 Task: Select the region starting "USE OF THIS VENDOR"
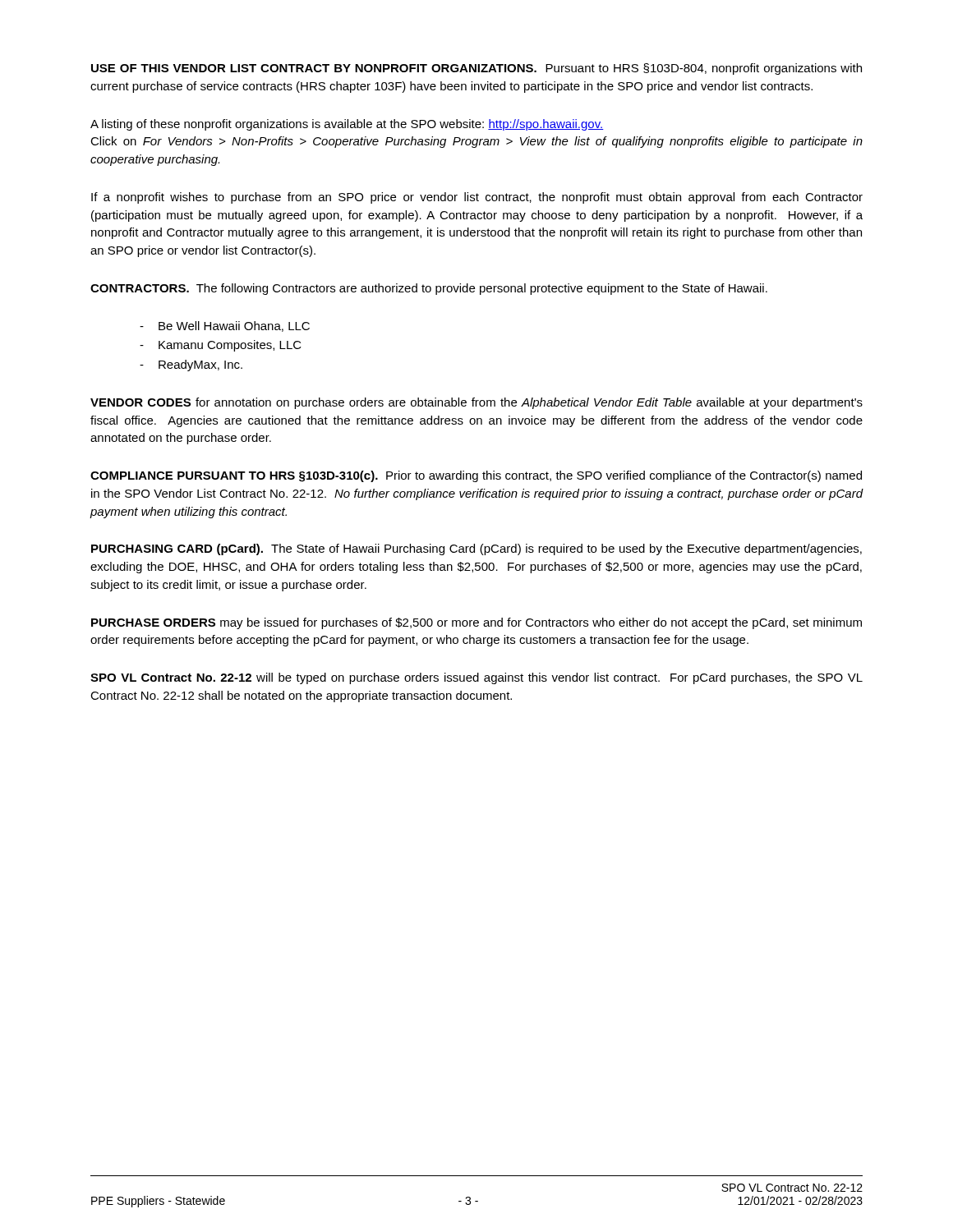(476, 77)
